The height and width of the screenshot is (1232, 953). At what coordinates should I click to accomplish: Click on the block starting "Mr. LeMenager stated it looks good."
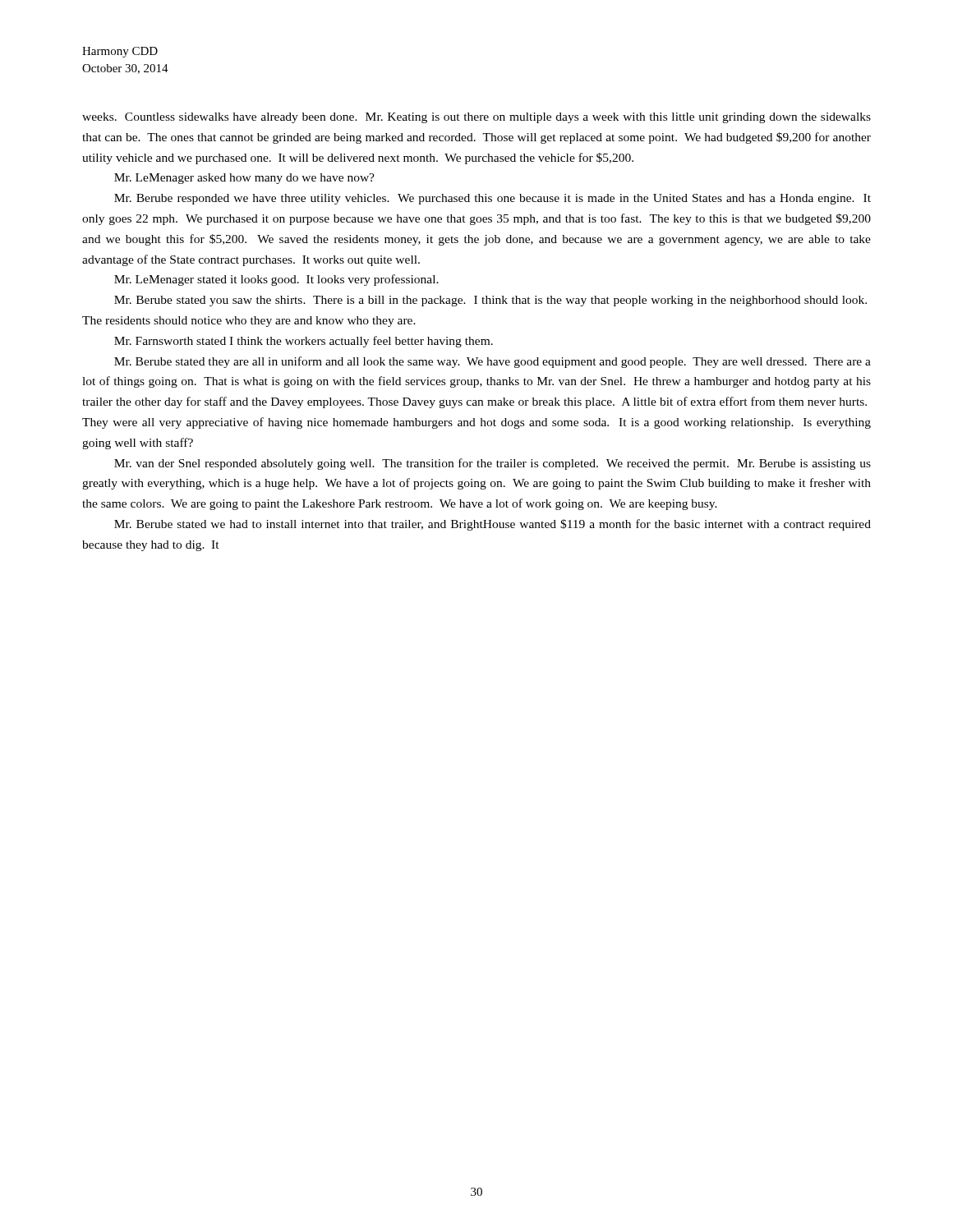(276, 280)
